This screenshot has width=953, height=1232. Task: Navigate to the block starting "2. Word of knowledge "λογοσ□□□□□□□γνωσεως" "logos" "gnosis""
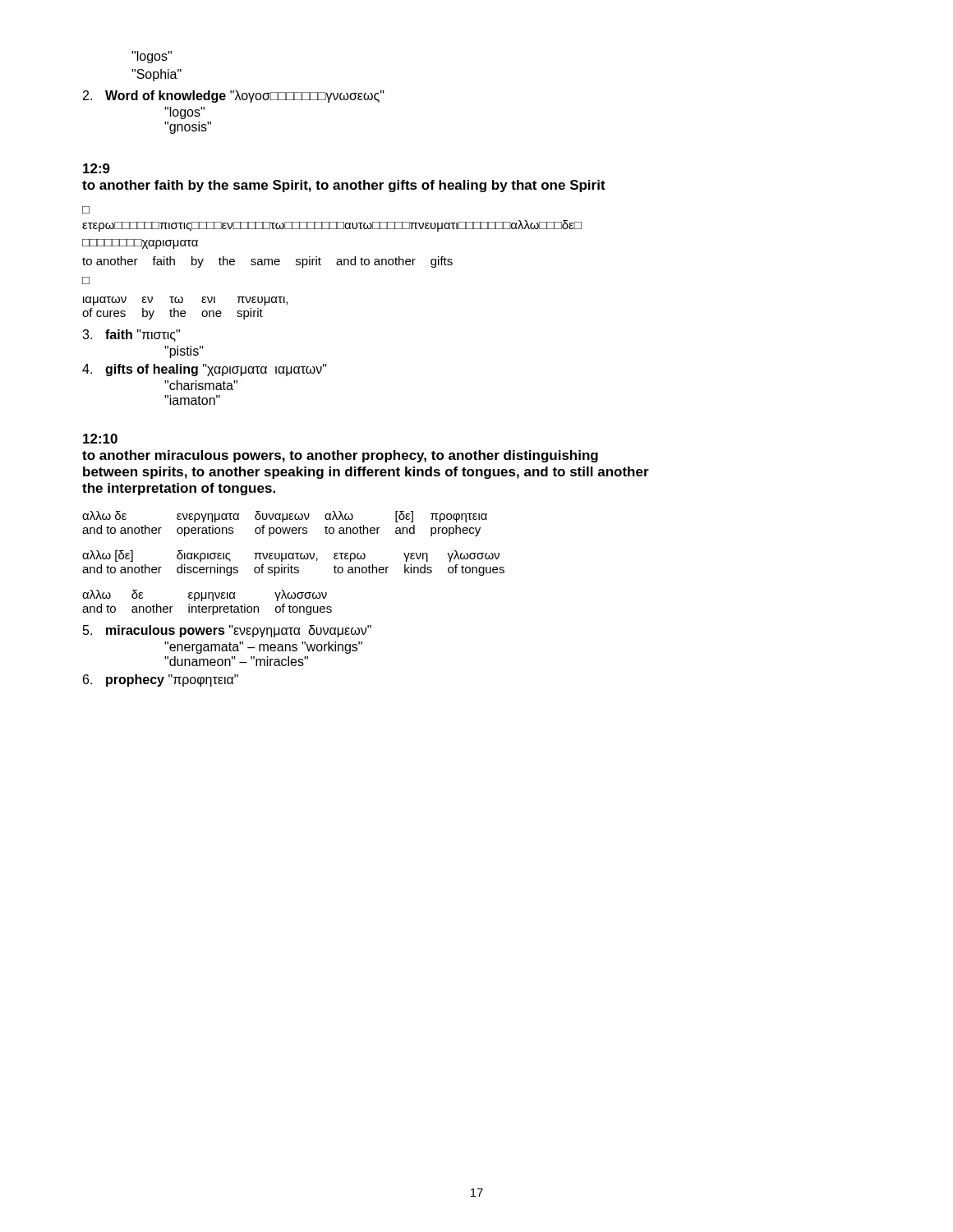click(234, 97)
